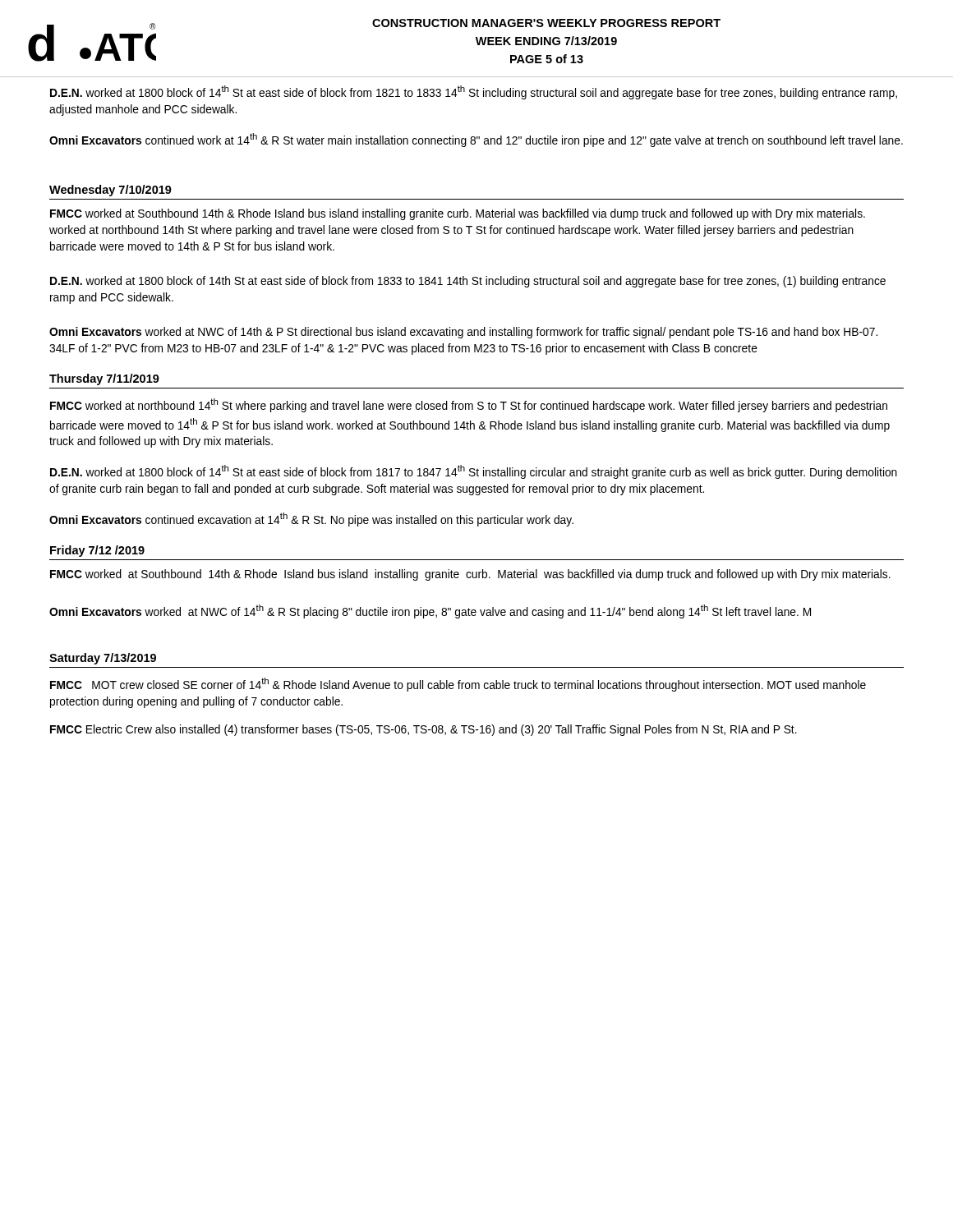Viewport: 953px width, 1232px height.
Task: Click on the text block containing "FMCC MOT crew"
Action: (458, 692)
